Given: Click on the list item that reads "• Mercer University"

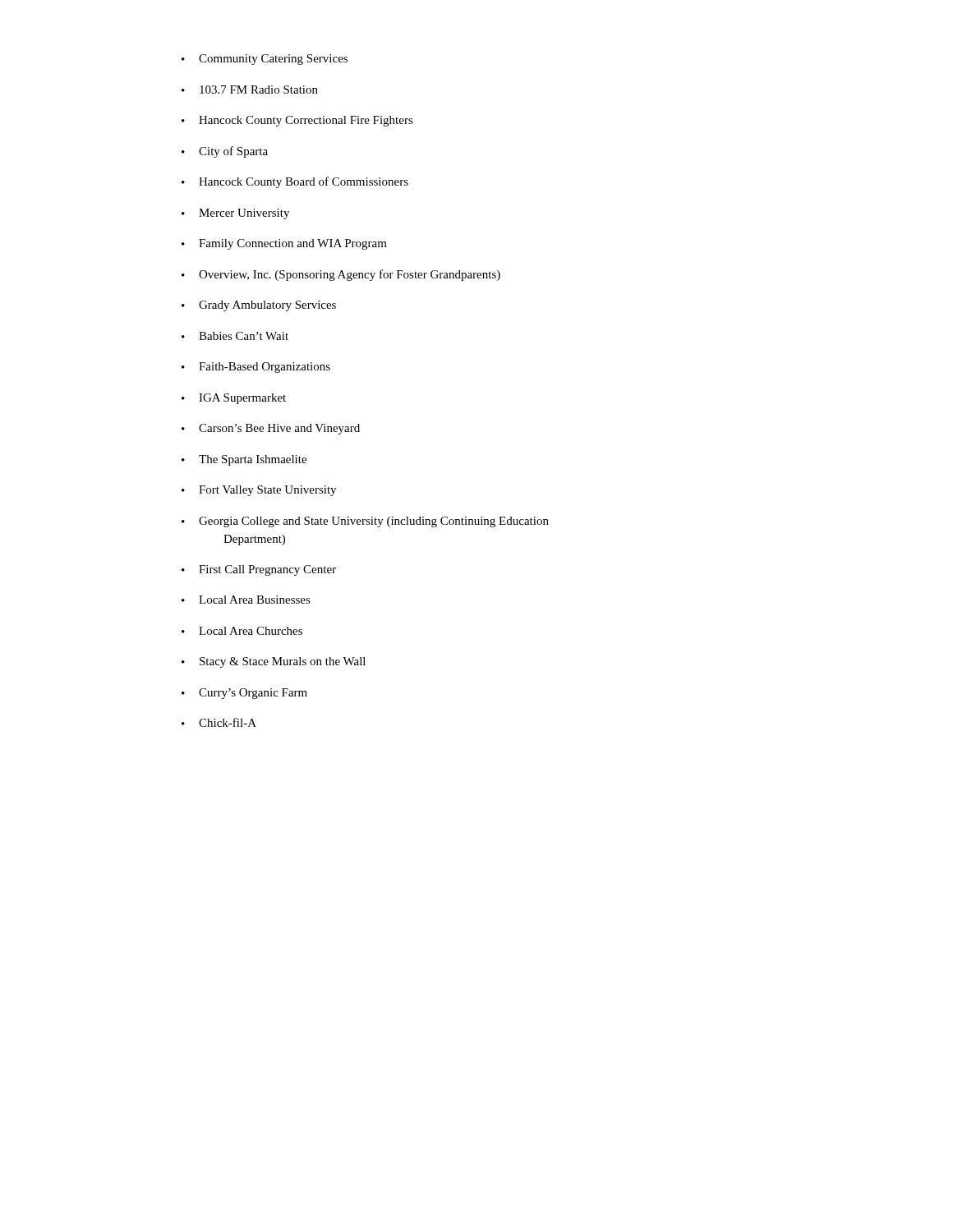Looking at the screenshot, I should (x=235, y=213).
